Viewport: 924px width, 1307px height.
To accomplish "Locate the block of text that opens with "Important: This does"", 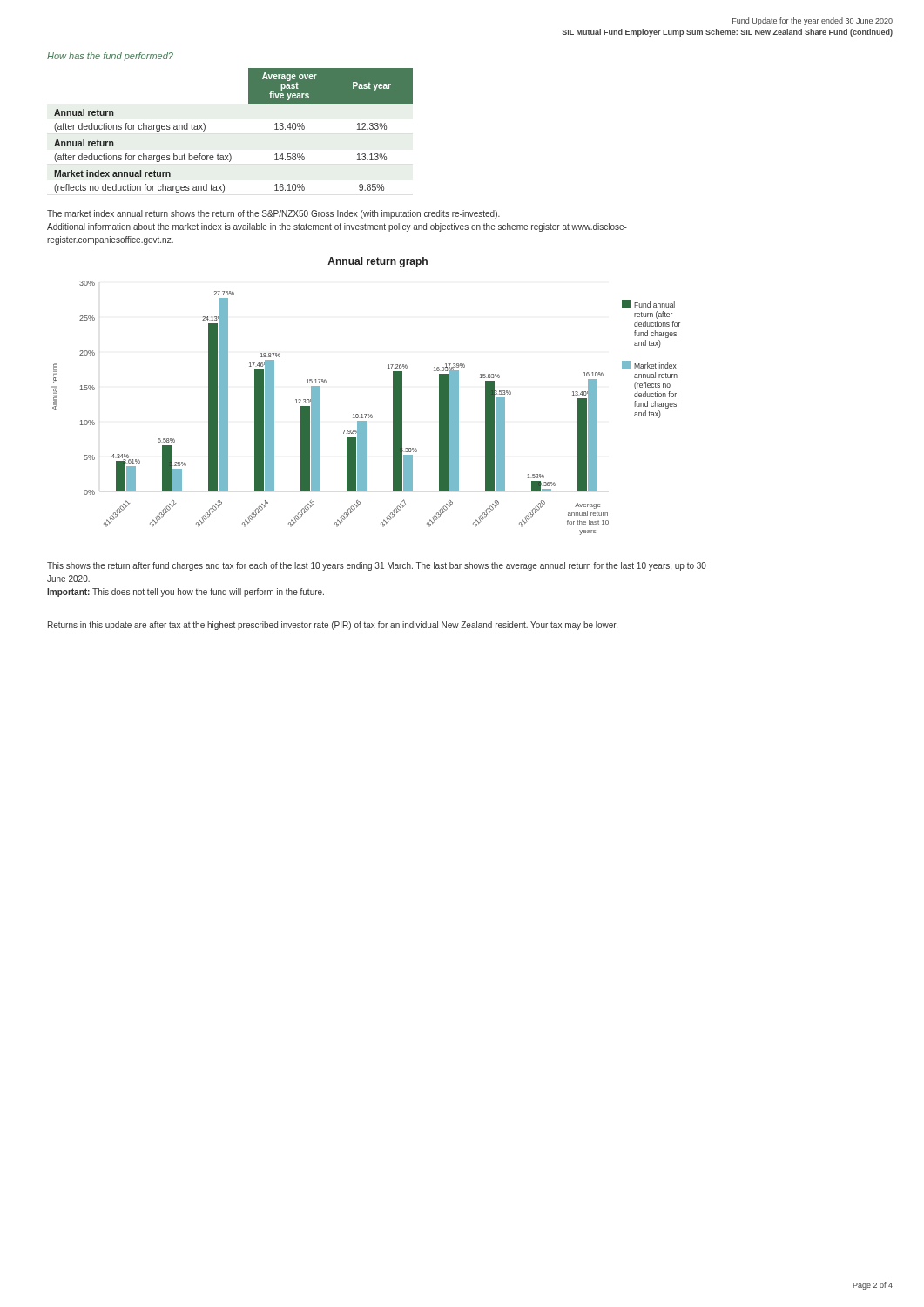I will pyautogui.click(x=186, y=592).
